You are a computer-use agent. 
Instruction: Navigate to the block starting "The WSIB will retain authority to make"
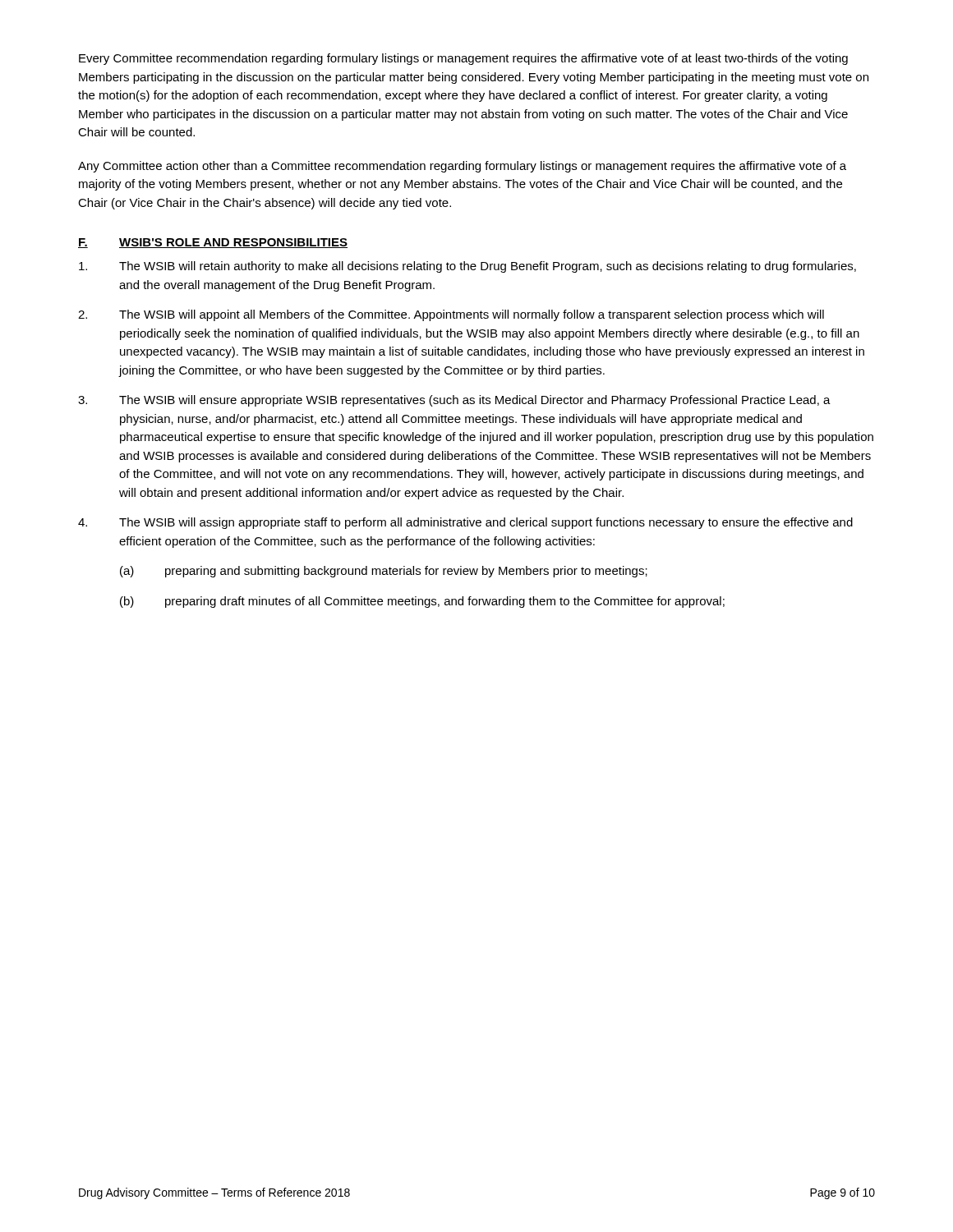click(476, 276)
